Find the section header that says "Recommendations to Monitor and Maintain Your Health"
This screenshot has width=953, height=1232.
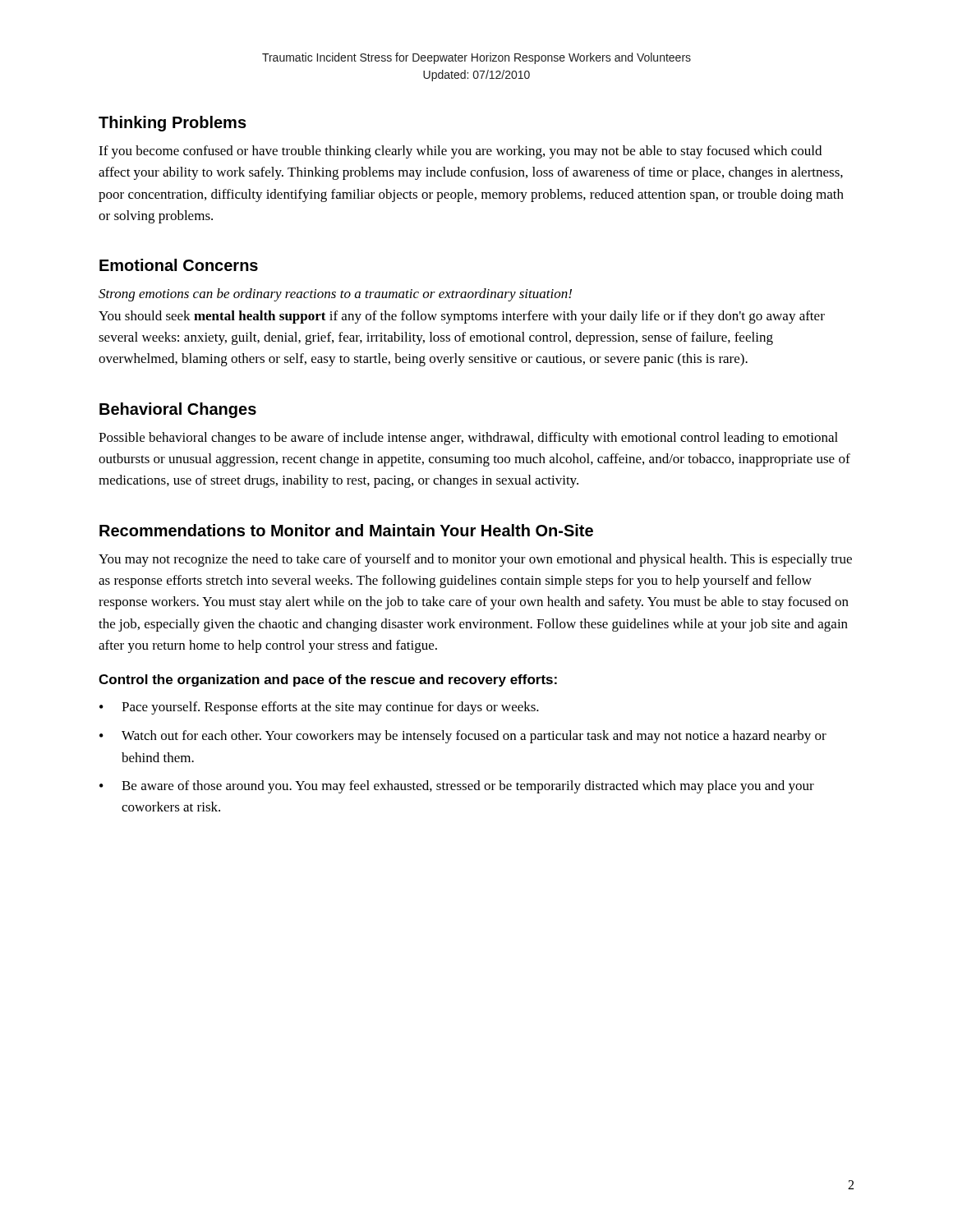(346, 530)
